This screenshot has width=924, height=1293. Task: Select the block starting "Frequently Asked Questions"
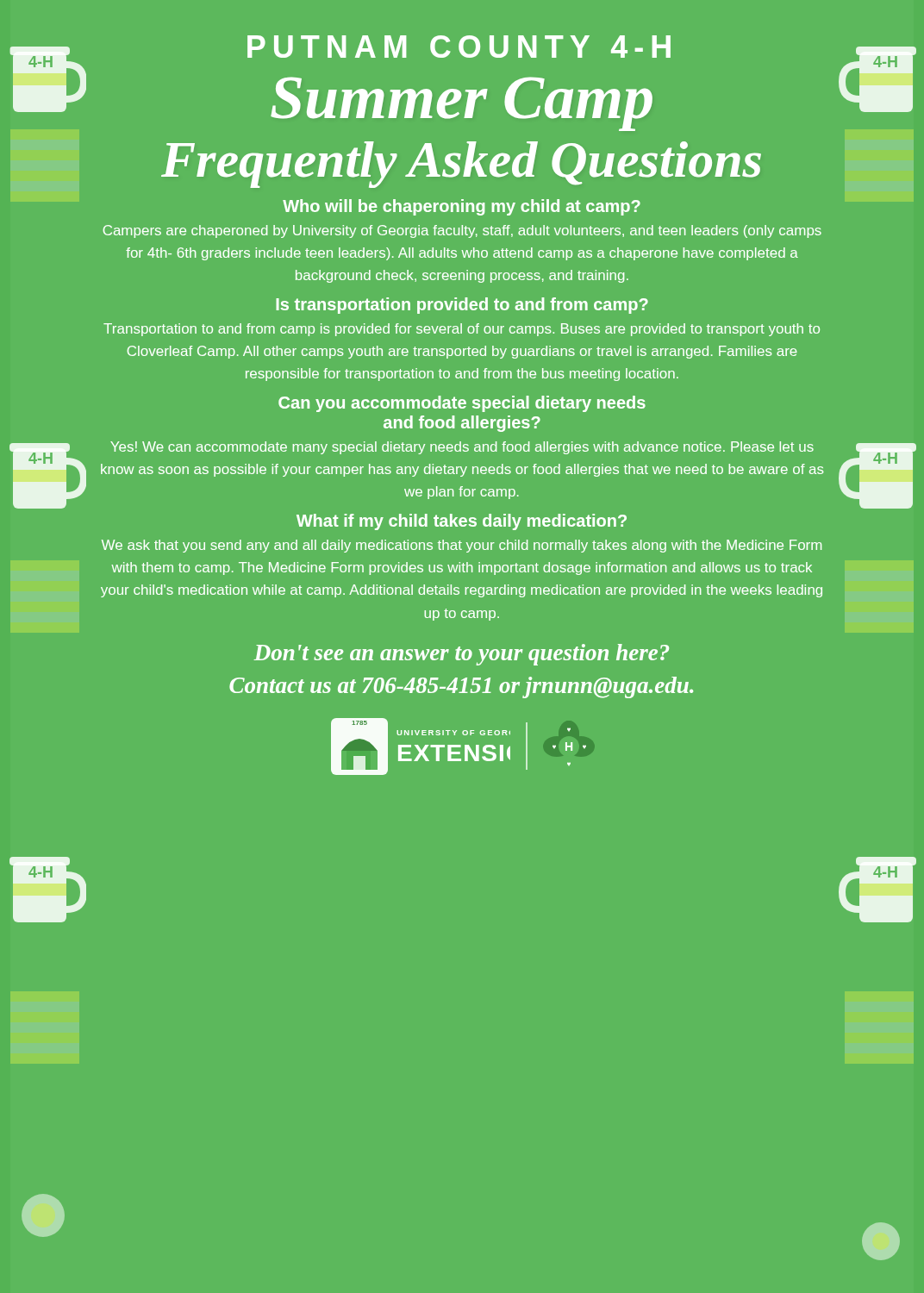[x=462, y=159]
